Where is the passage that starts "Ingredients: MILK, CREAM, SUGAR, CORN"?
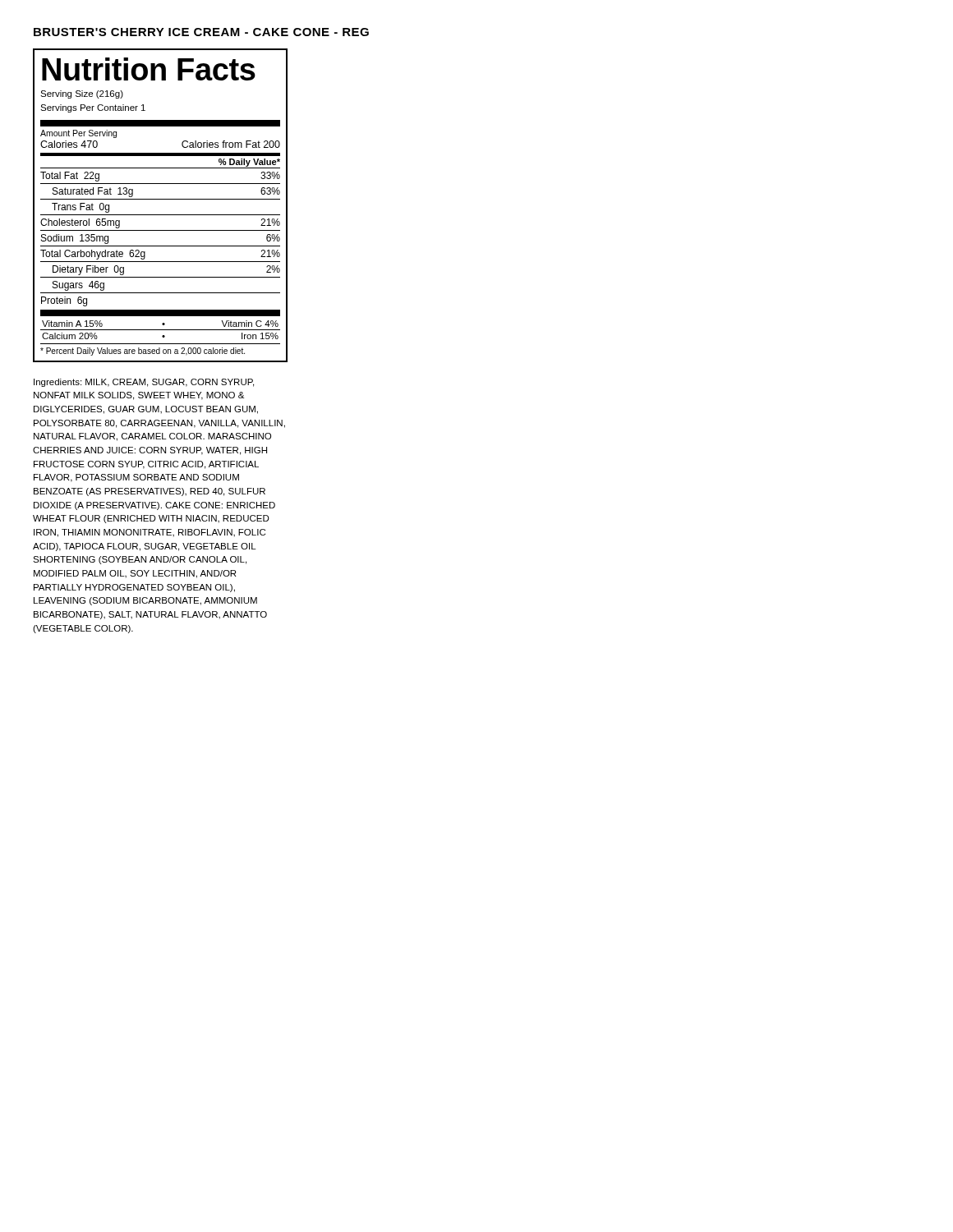 [x=159, y=505]
